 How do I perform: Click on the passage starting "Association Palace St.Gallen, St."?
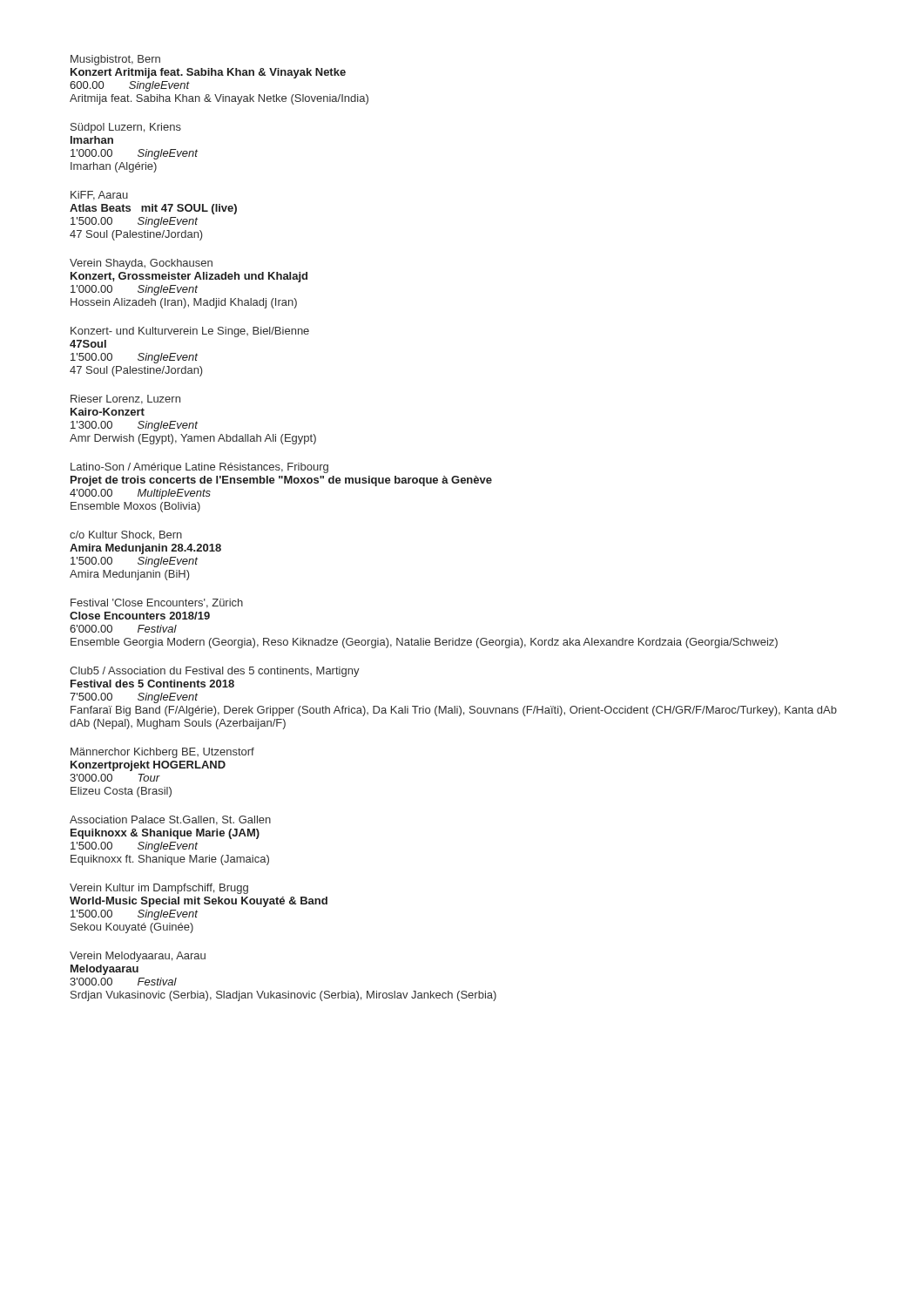coord(170,820)
